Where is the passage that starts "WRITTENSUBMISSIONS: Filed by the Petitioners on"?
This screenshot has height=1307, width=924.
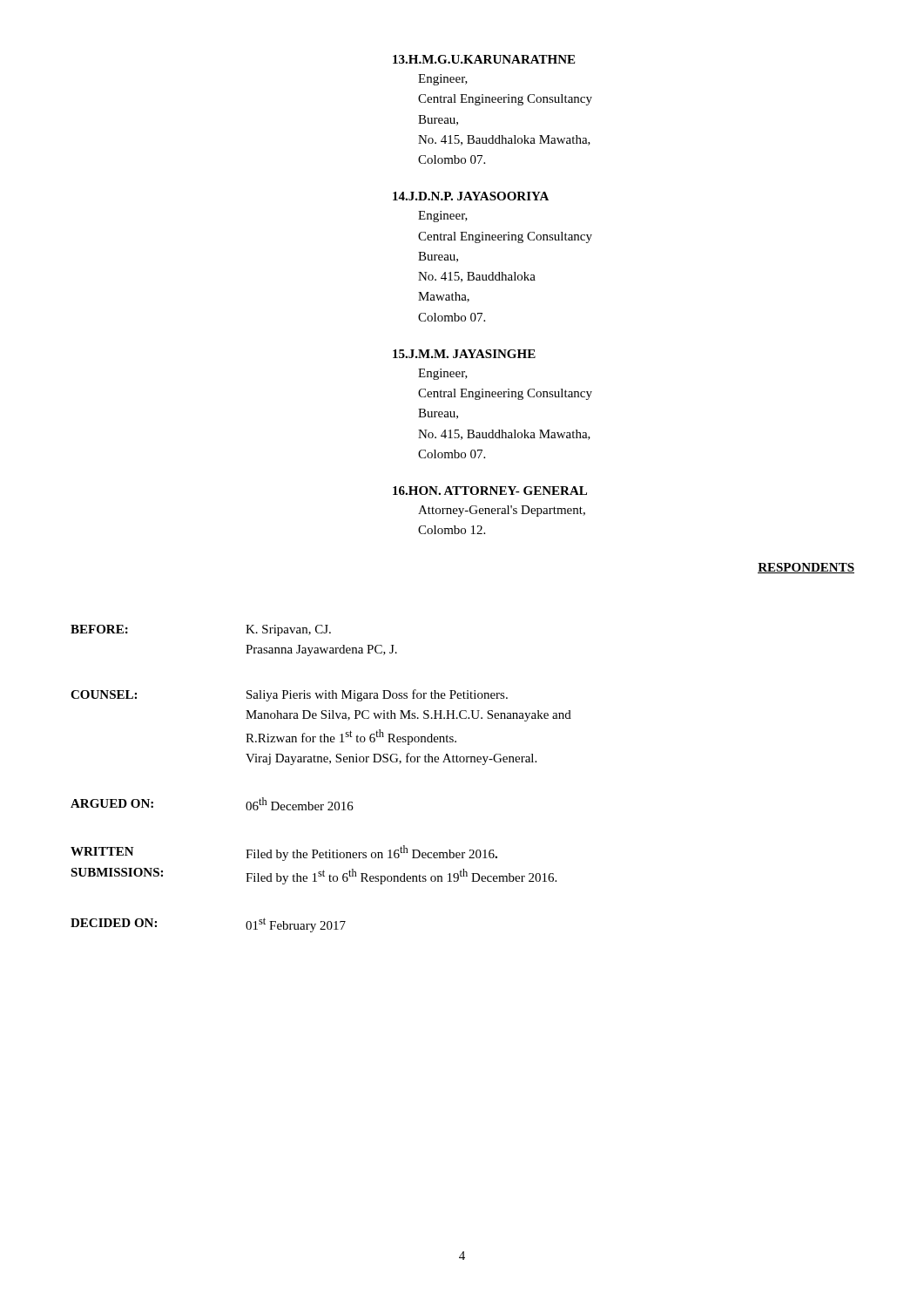pyautogui.click(x=462, y=877)
